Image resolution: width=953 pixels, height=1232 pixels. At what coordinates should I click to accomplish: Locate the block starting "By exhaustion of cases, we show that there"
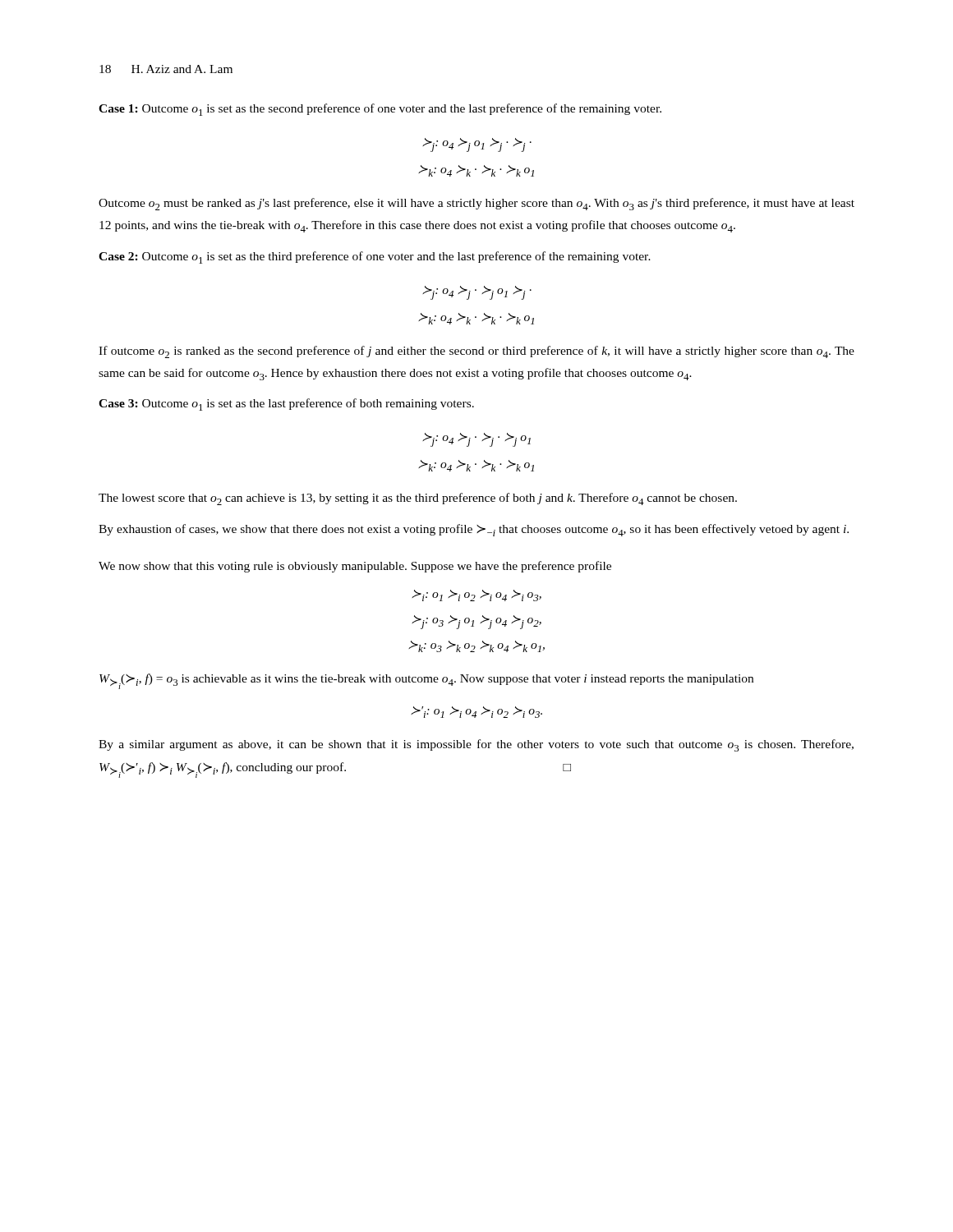[474, 530]
